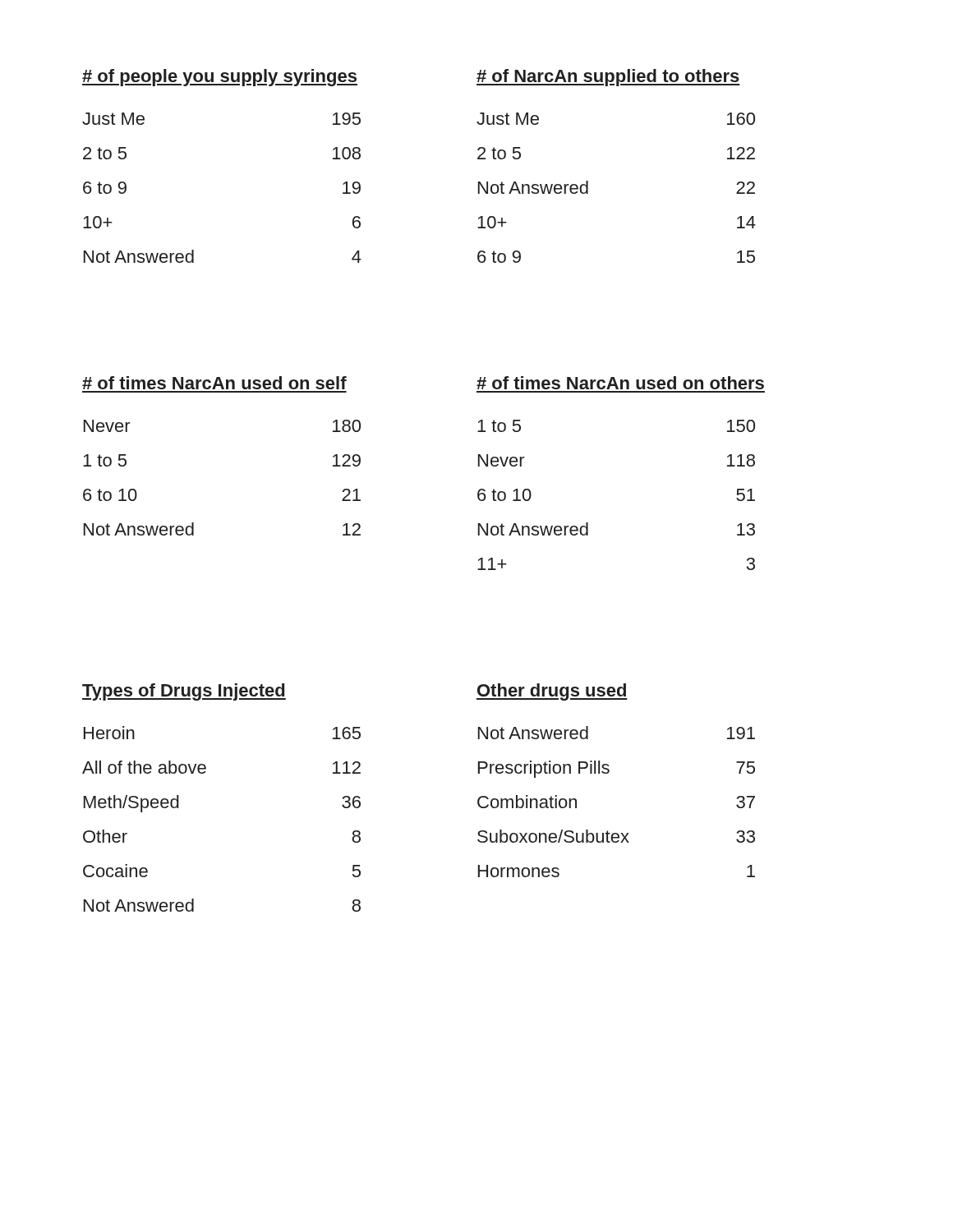953x1232 pixels.
Task: Find "Types of Drugs Injected" on this page
Action: (279, 691)
